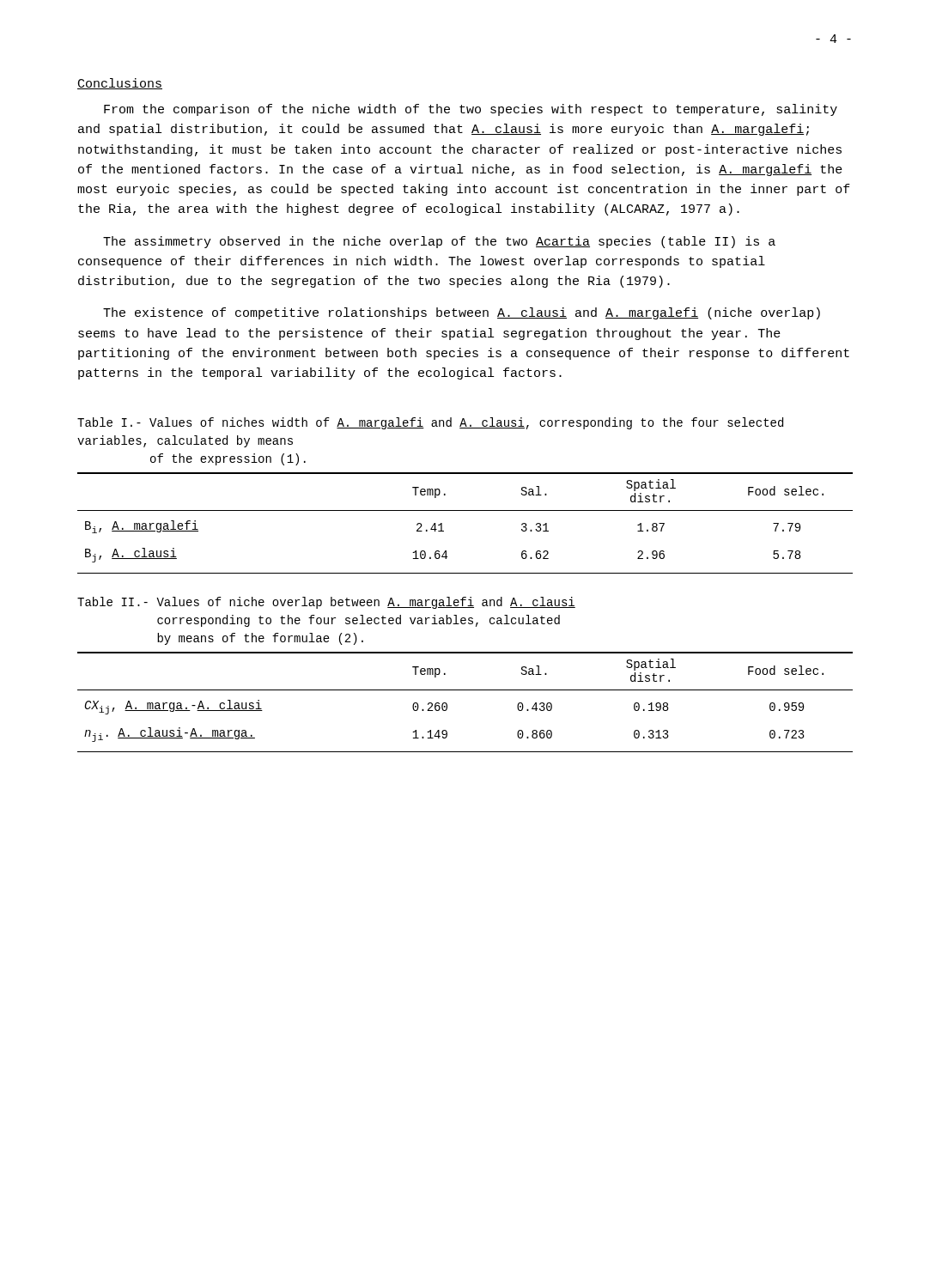Point to the text starting "Table II.- Values of niche overlap between"

326,621
